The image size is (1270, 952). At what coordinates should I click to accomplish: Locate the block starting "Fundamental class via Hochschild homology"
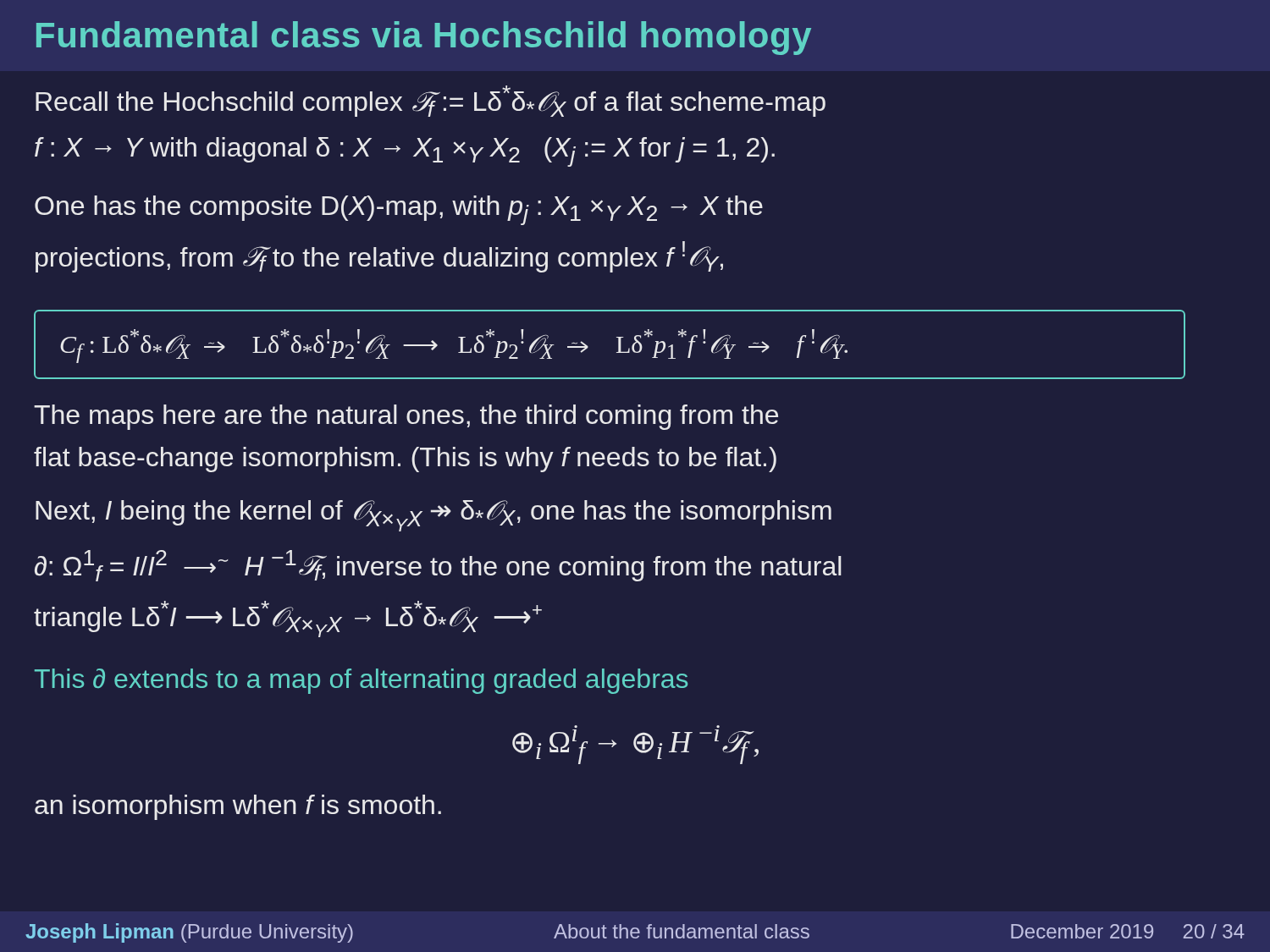point(635,36)
